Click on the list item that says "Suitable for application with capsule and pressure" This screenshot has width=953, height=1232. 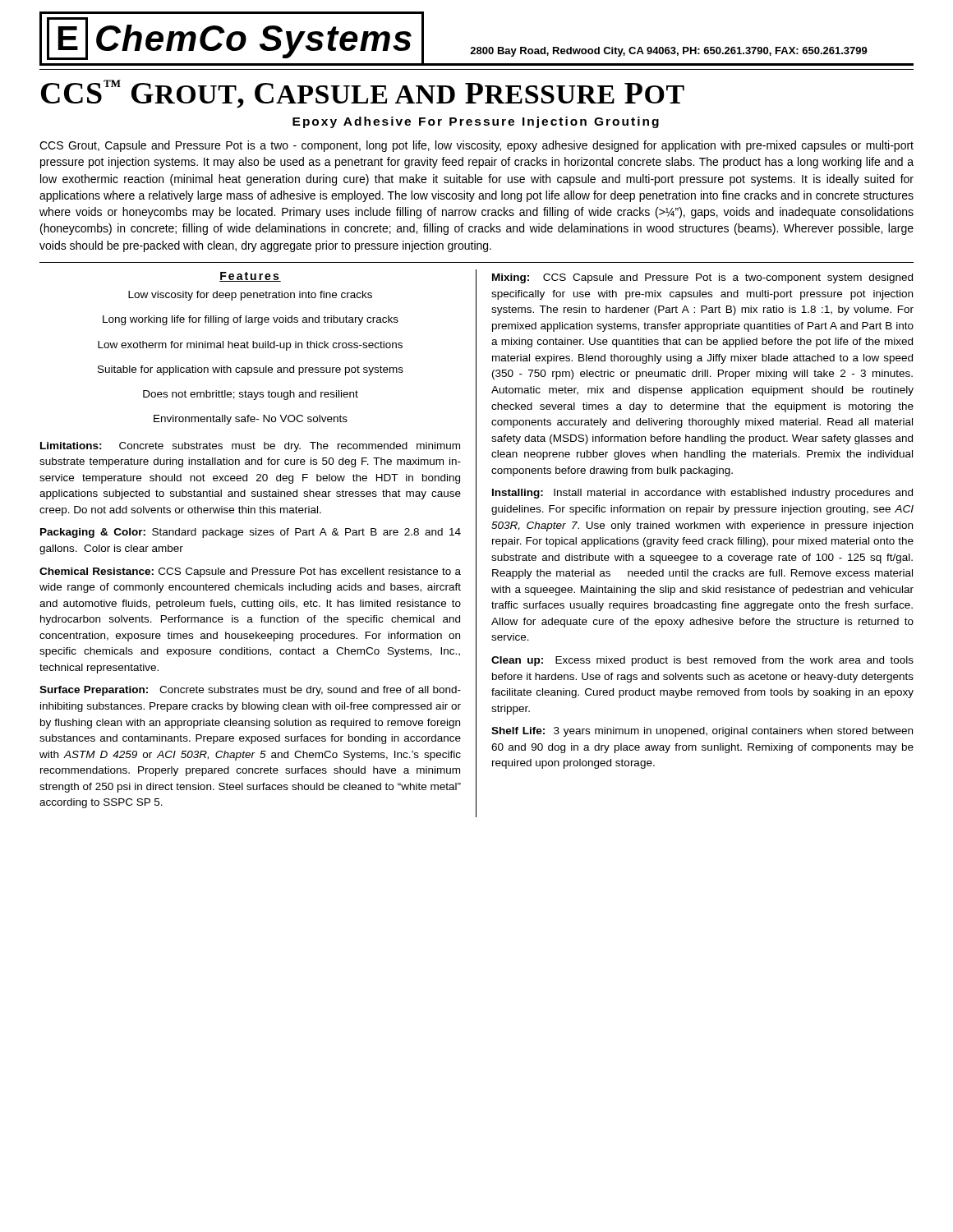pyautogui.click(x=250, y=369)
